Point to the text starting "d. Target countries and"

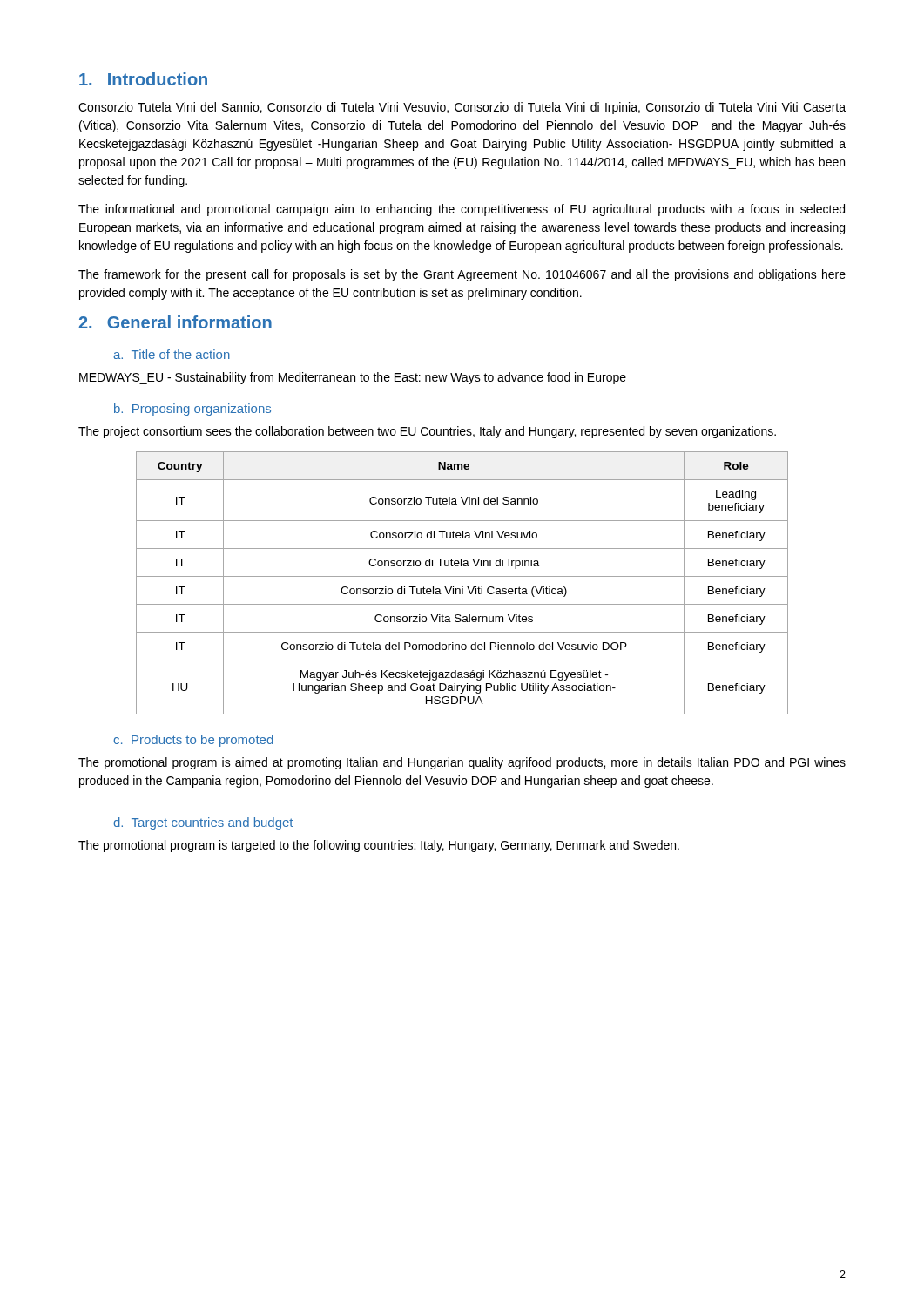(203, 823)
